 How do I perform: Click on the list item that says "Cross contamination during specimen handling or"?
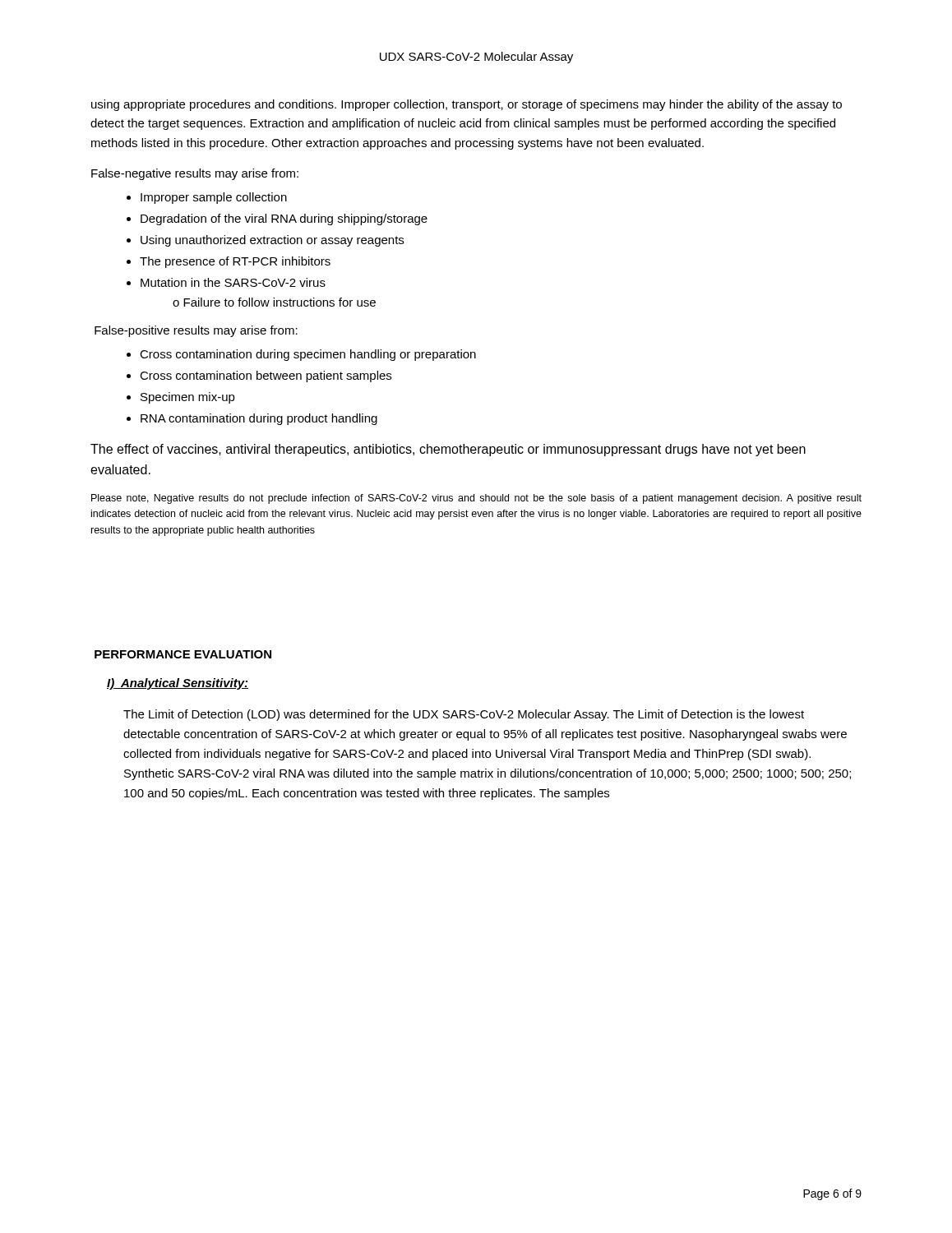[x=308, y=354]
